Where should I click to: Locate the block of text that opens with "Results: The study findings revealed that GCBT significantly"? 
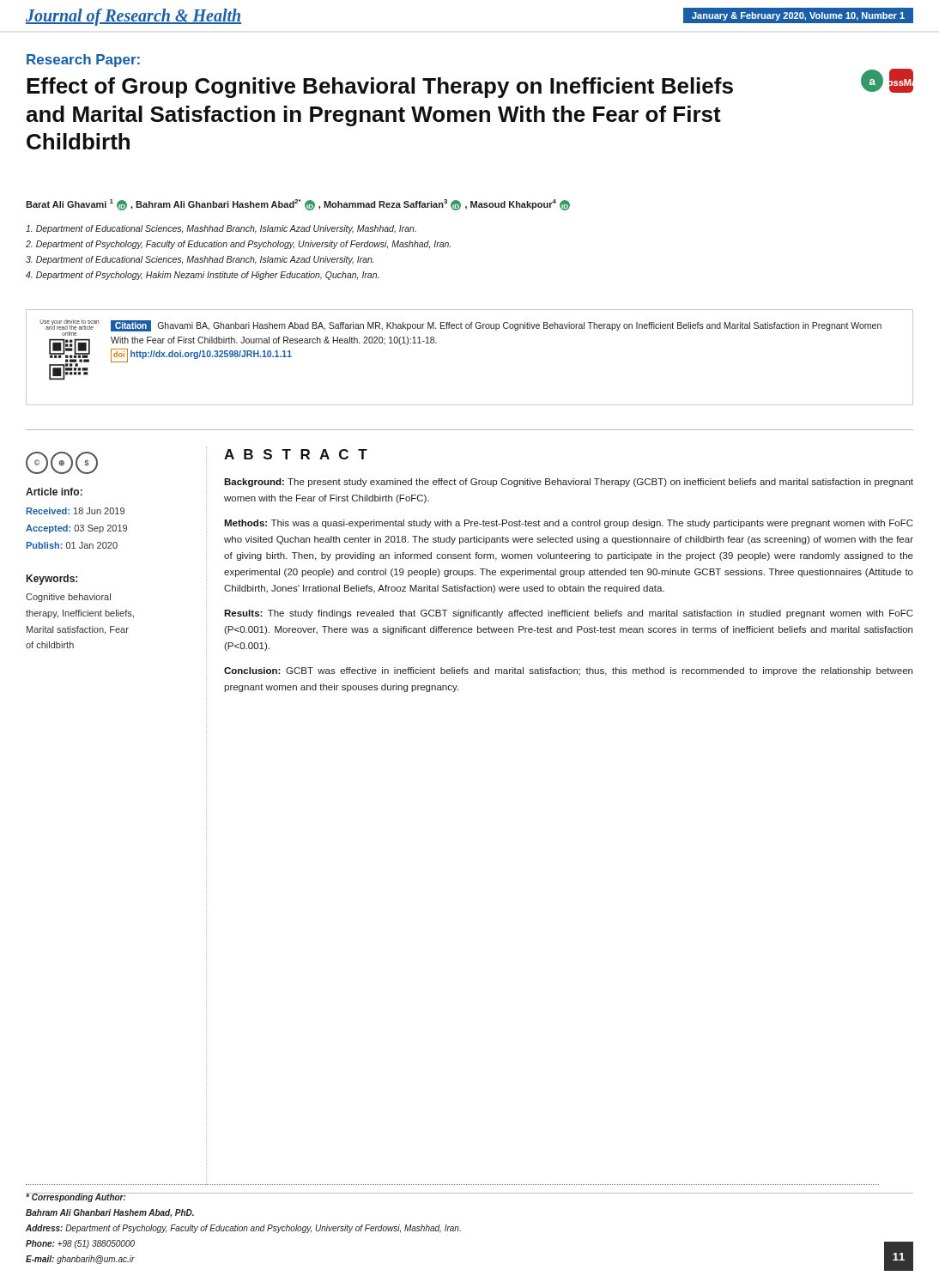coord(569,629)
